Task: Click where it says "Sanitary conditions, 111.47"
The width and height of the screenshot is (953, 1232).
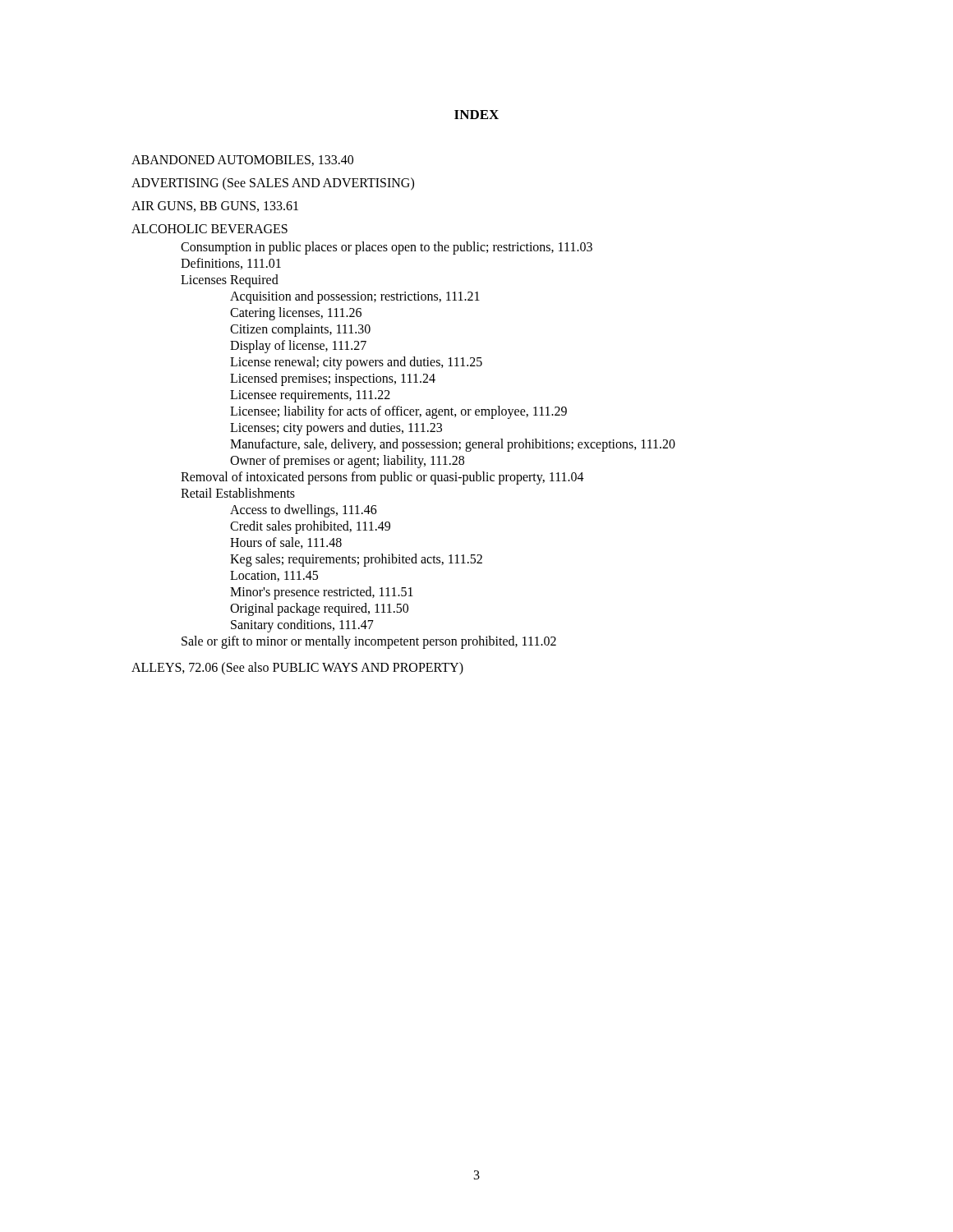Action: tap(302, 625)
